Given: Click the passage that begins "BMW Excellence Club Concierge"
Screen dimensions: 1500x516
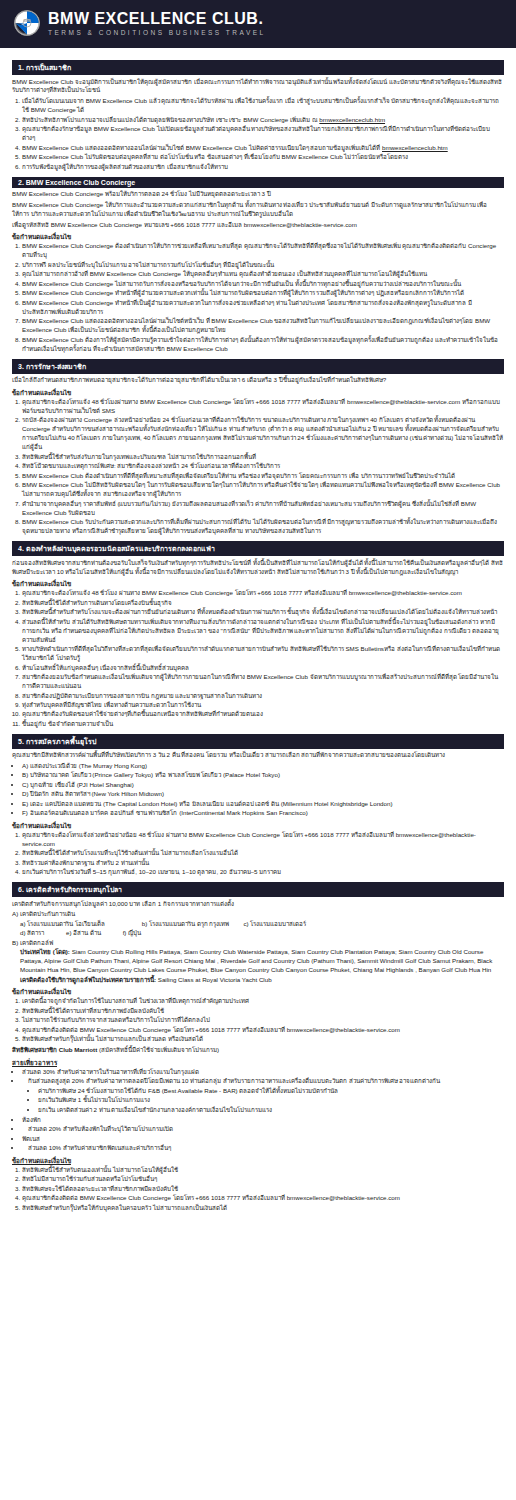Looking at the screenshot, I should tap(258, 210).
